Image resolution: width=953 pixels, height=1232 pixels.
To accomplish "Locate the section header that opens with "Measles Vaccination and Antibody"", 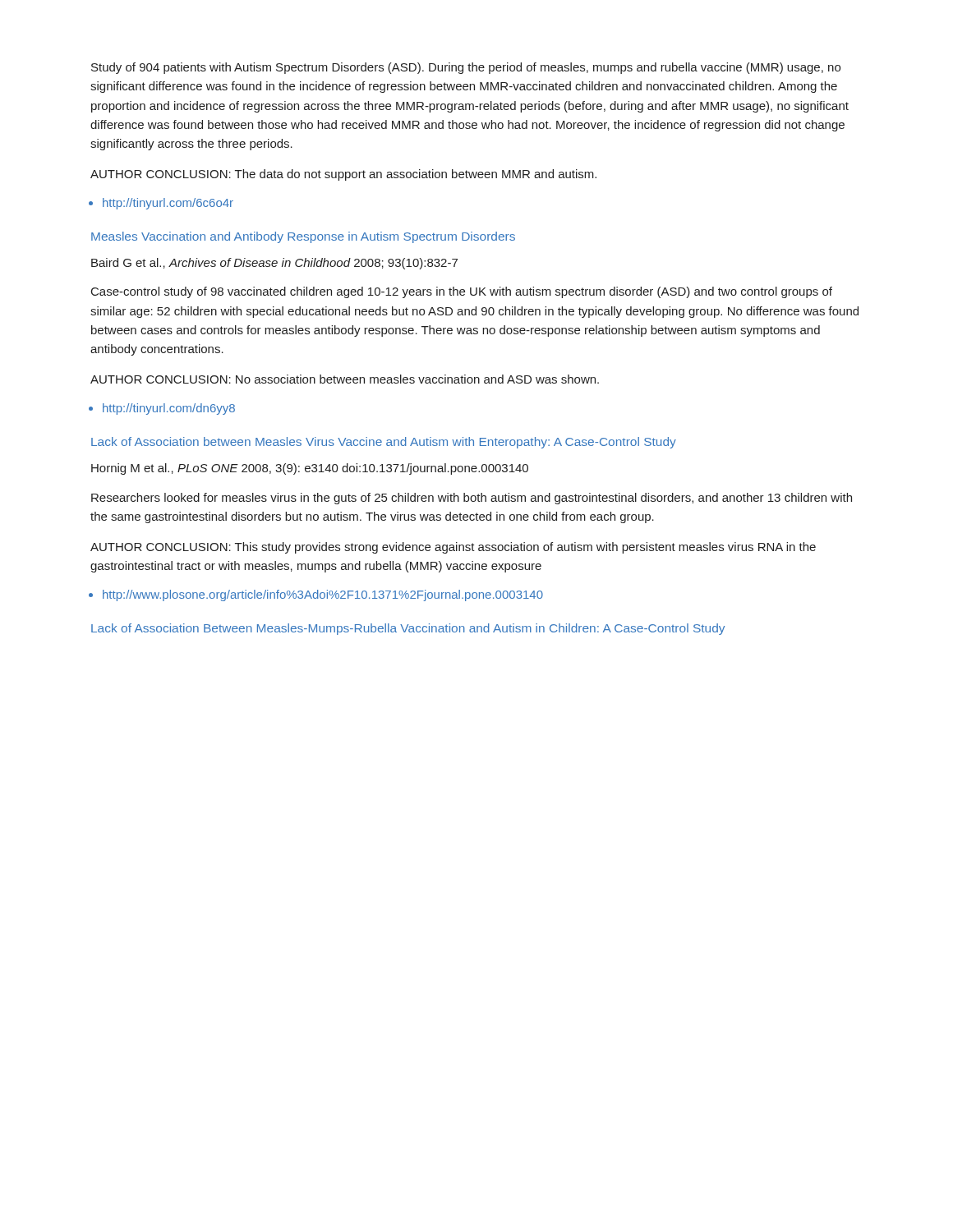I will (x=303, y=236).
